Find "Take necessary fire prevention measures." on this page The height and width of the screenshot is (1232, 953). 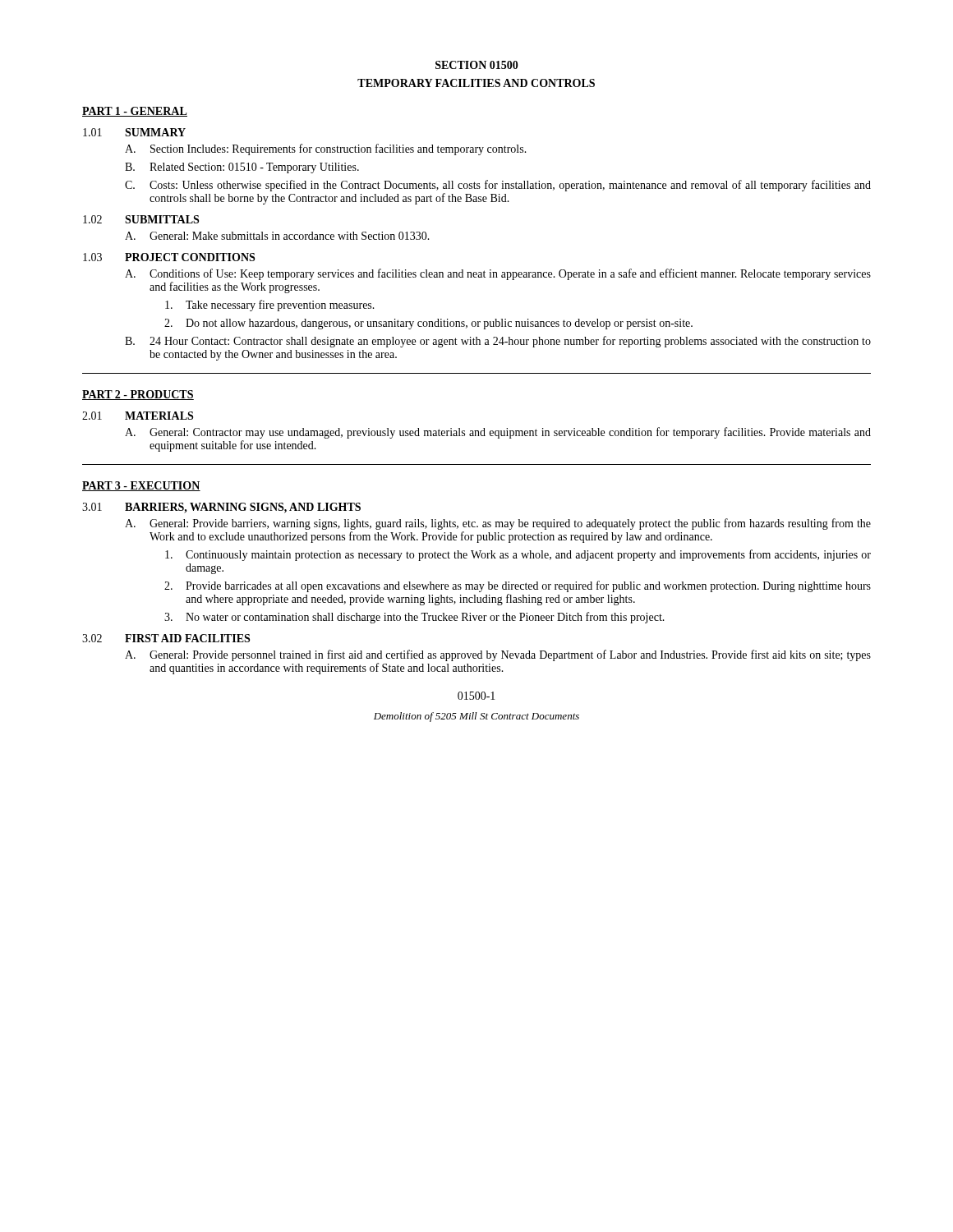click(x=270, y=306)
